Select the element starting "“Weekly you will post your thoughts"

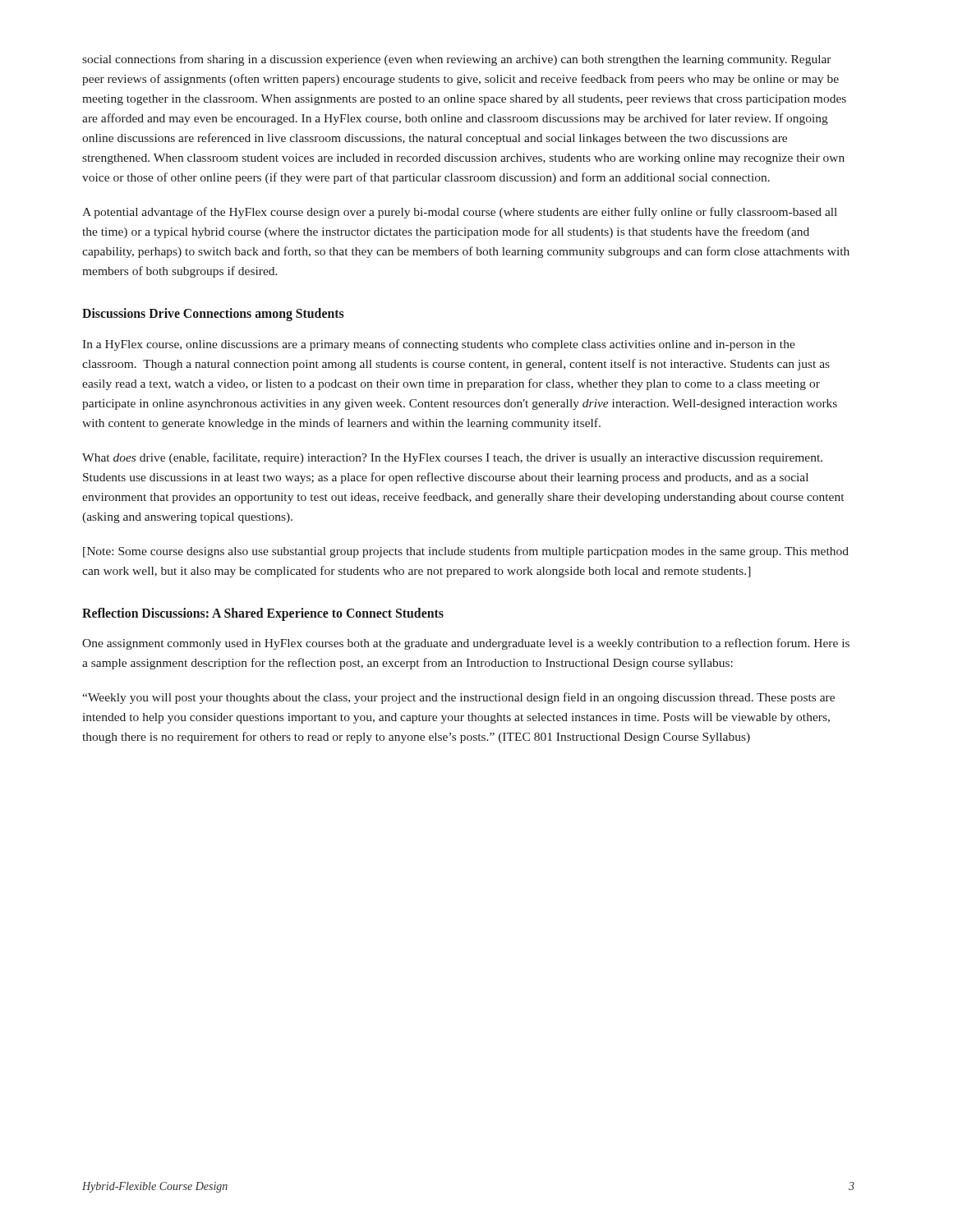(x=459, y=717)
